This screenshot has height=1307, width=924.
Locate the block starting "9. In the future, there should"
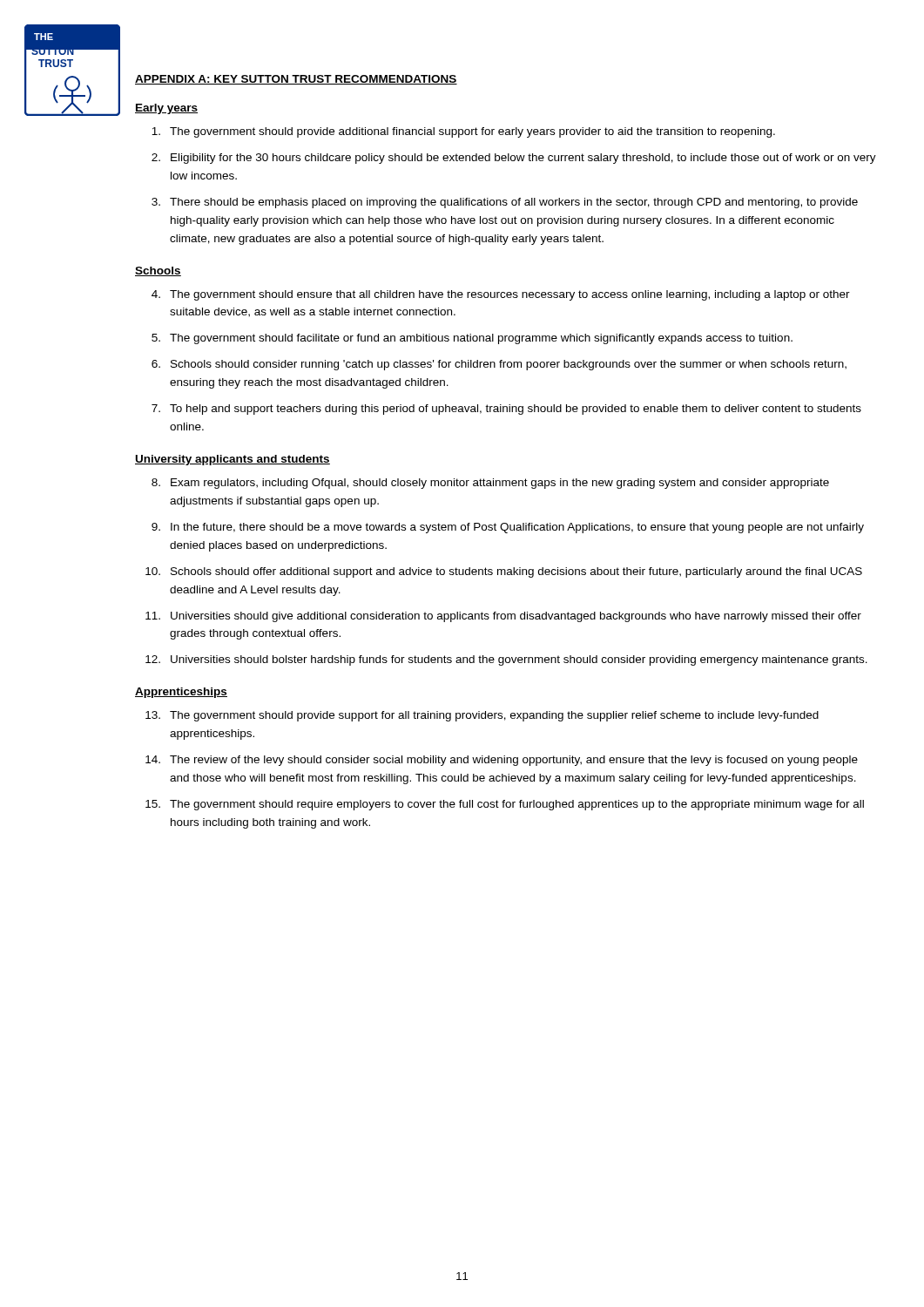coord(506,537)
